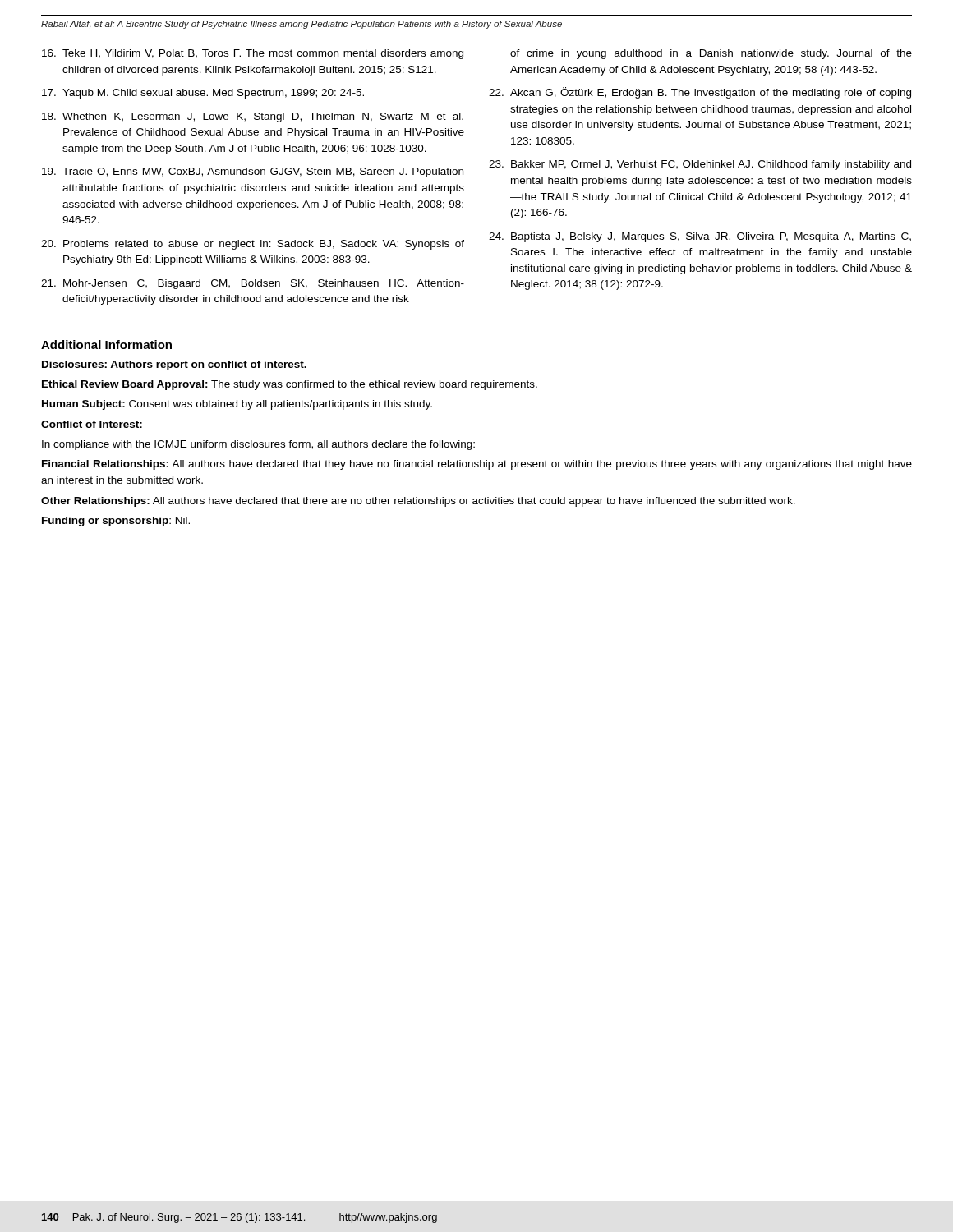Locate the text block starting "24. Baptista J, Belsky J, Marques"
This screenshot has height=1232, width=953.
[700, 260]
